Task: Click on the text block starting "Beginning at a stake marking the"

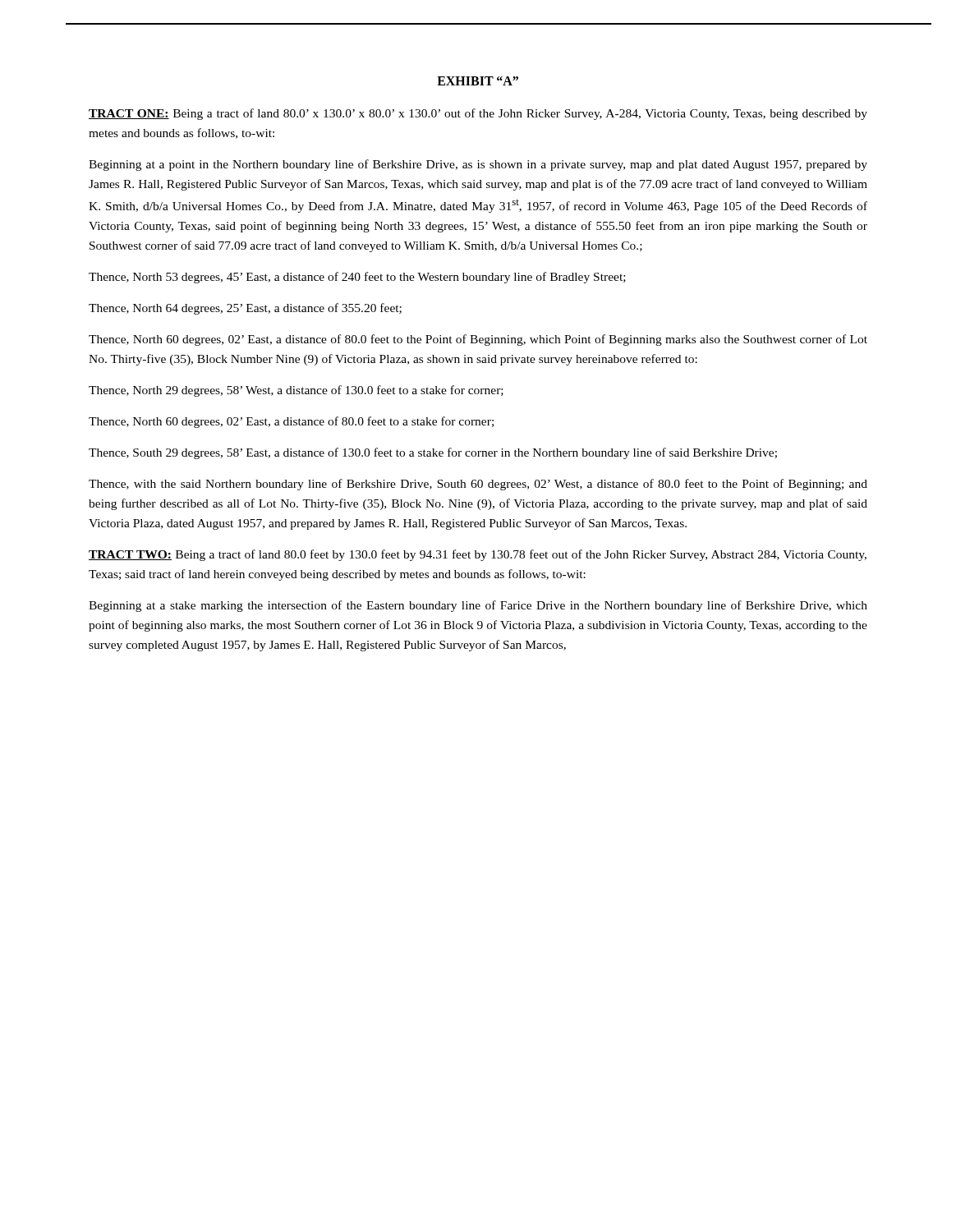Action: click(478, 625)
